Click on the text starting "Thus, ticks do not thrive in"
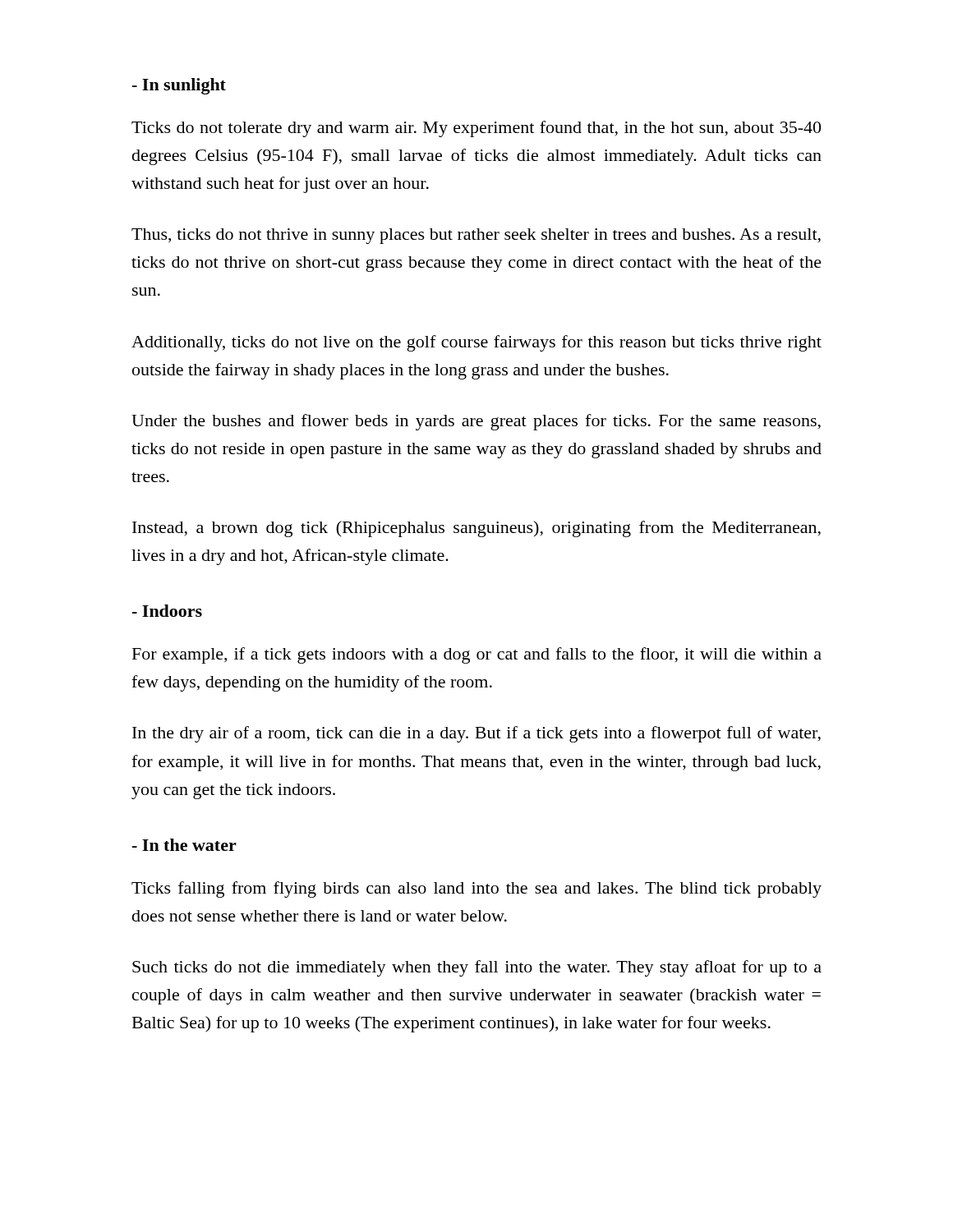 [476, 262]
